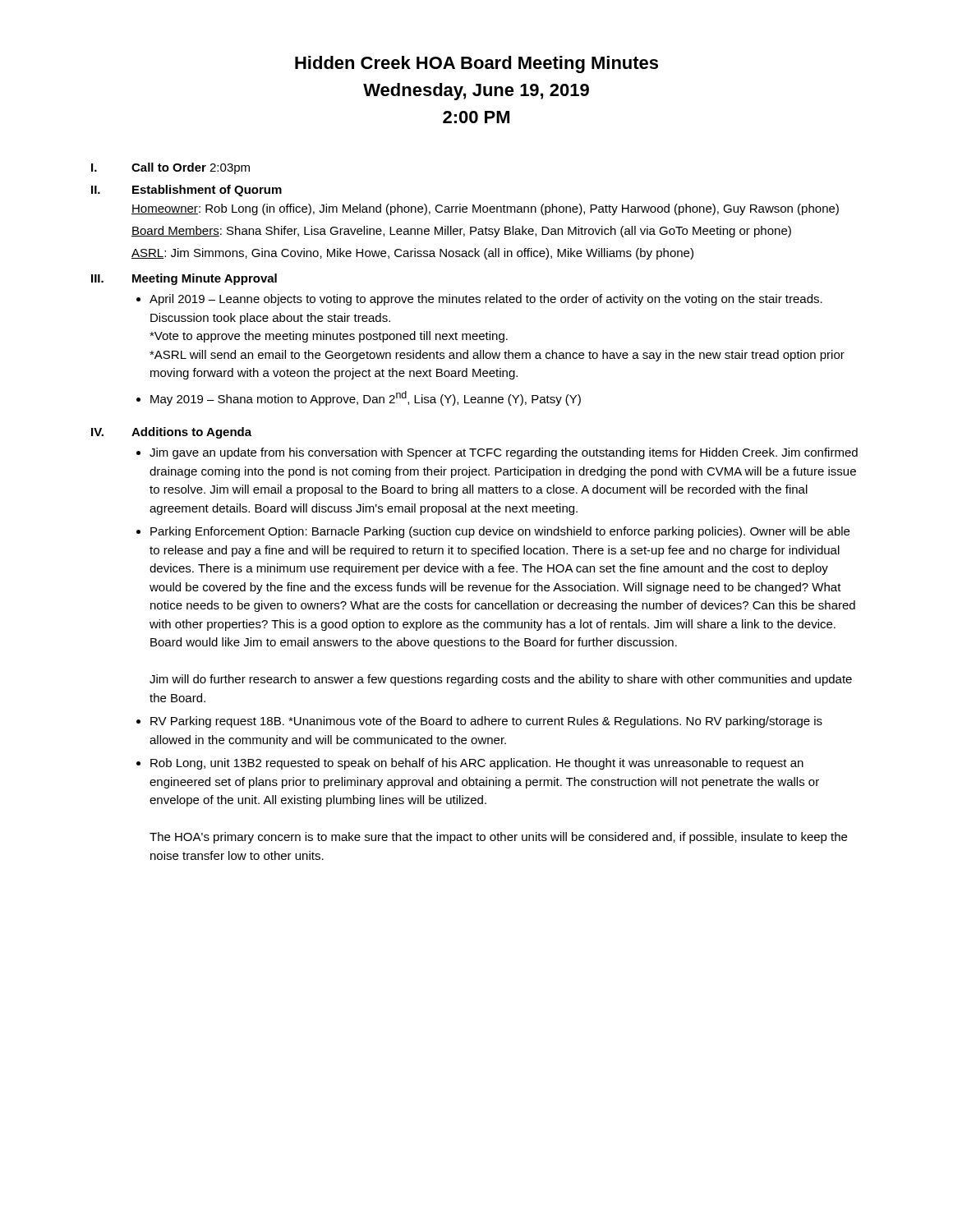Select the list item that says "RV Parking request 18B. *Unanimous vote of the"
Image resolution: width=953 pixels, height=1232 pixels.
(x=486, y=730)
